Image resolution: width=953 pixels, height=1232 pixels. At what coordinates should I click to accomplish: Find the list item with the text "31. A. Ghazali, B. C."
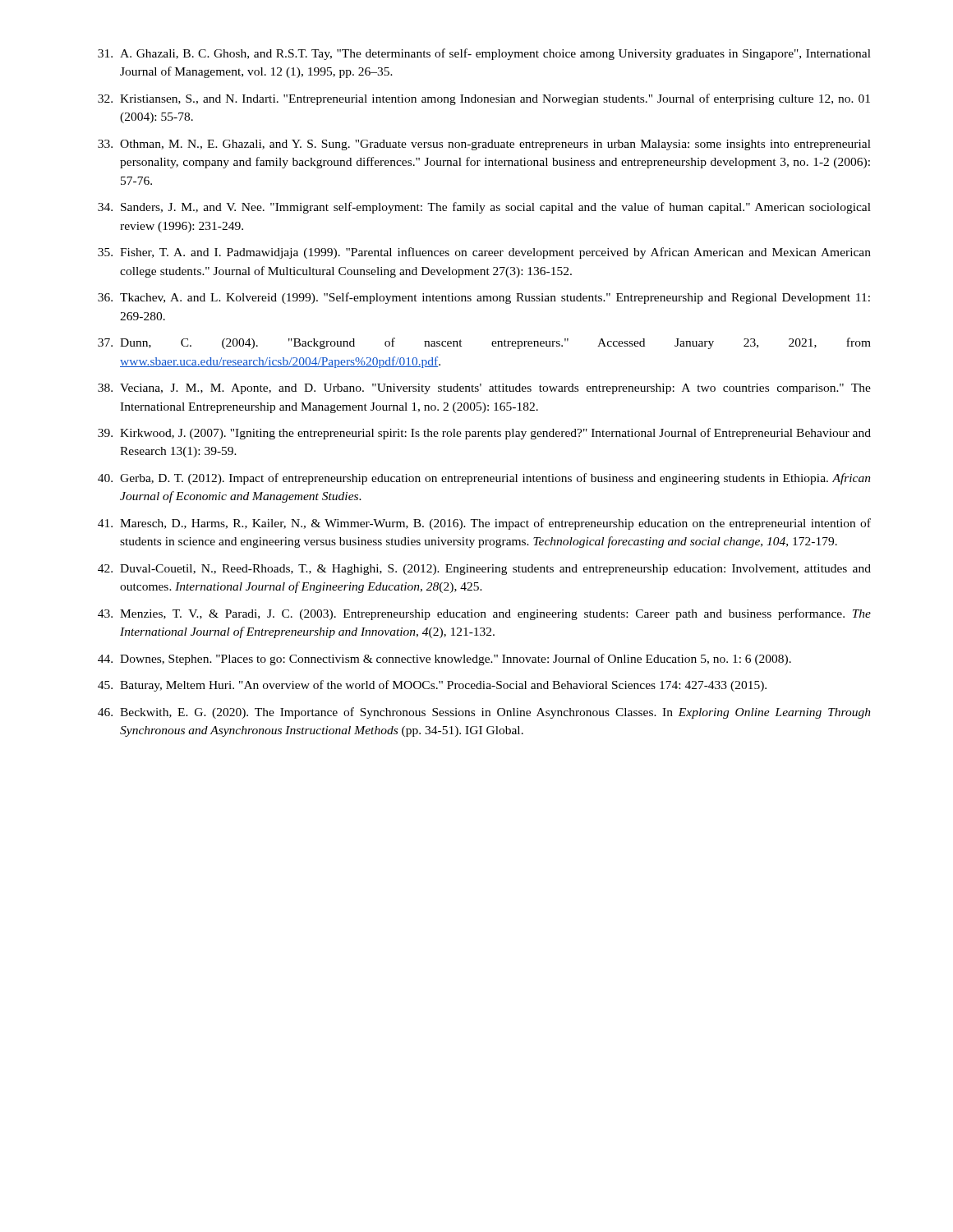point(476,63)
